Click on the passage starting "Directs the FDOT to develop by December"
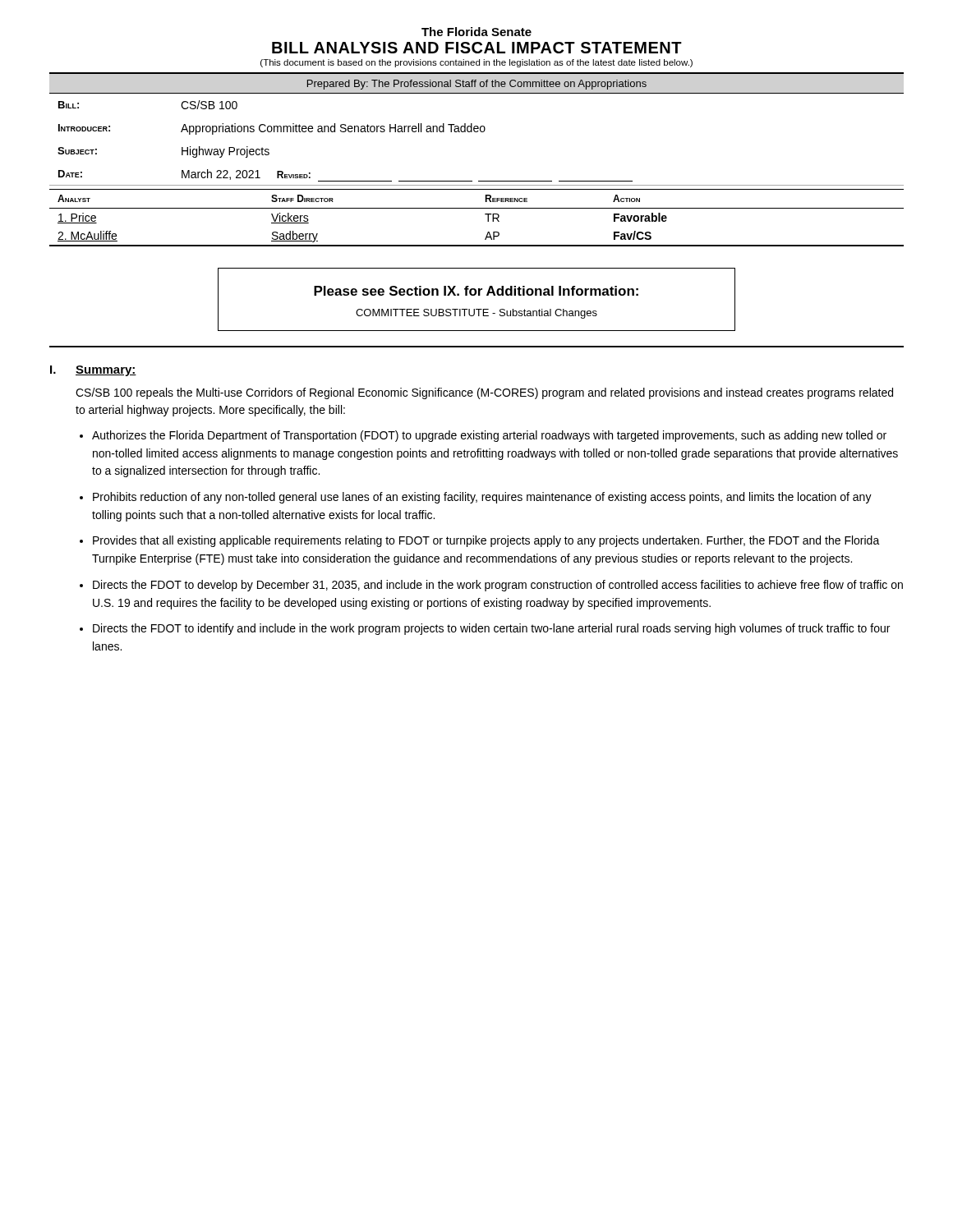 [498, 594]
